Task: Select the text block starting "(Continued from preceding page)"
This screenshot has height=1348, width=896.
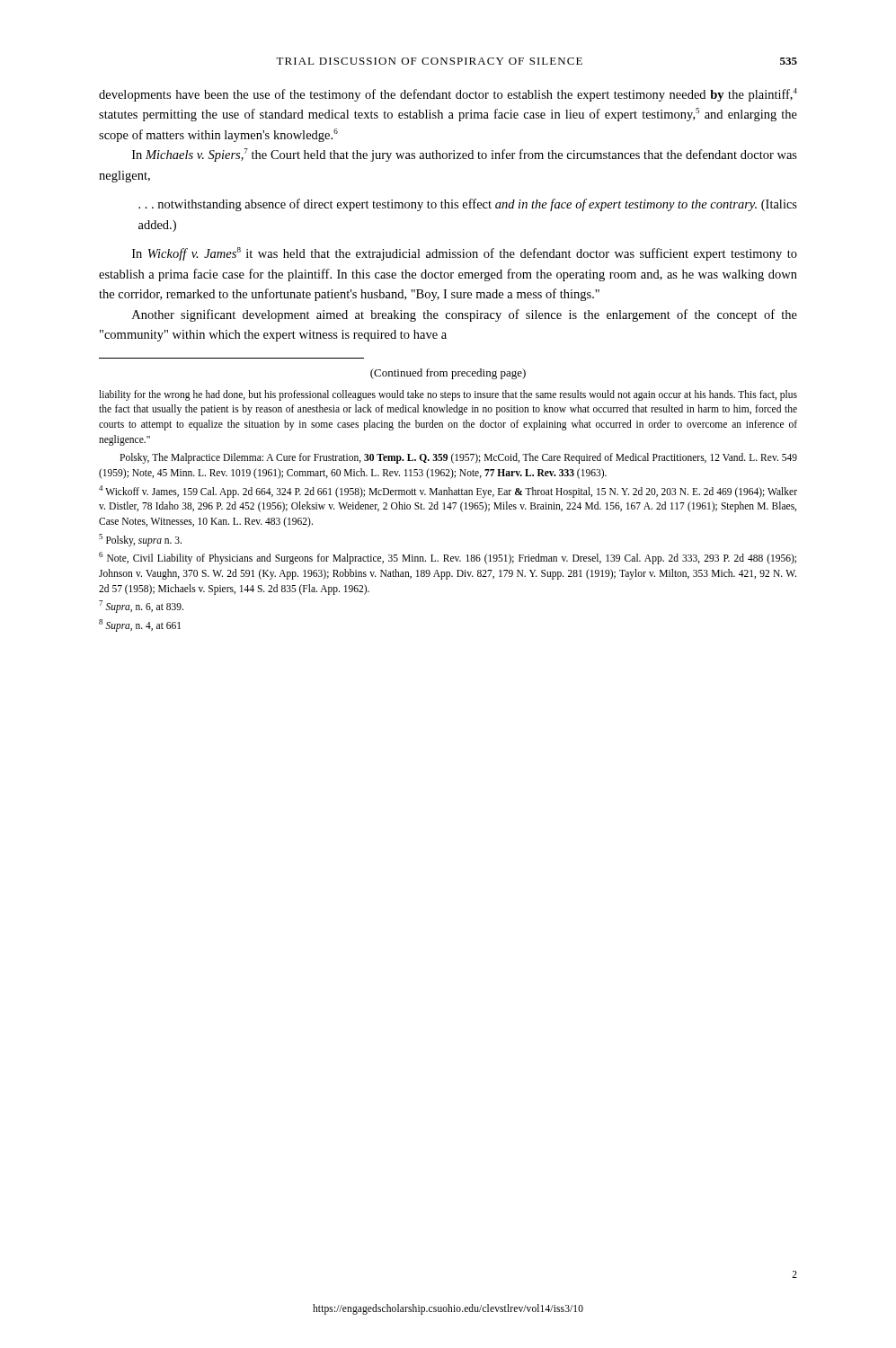Action: click(448, 372)
